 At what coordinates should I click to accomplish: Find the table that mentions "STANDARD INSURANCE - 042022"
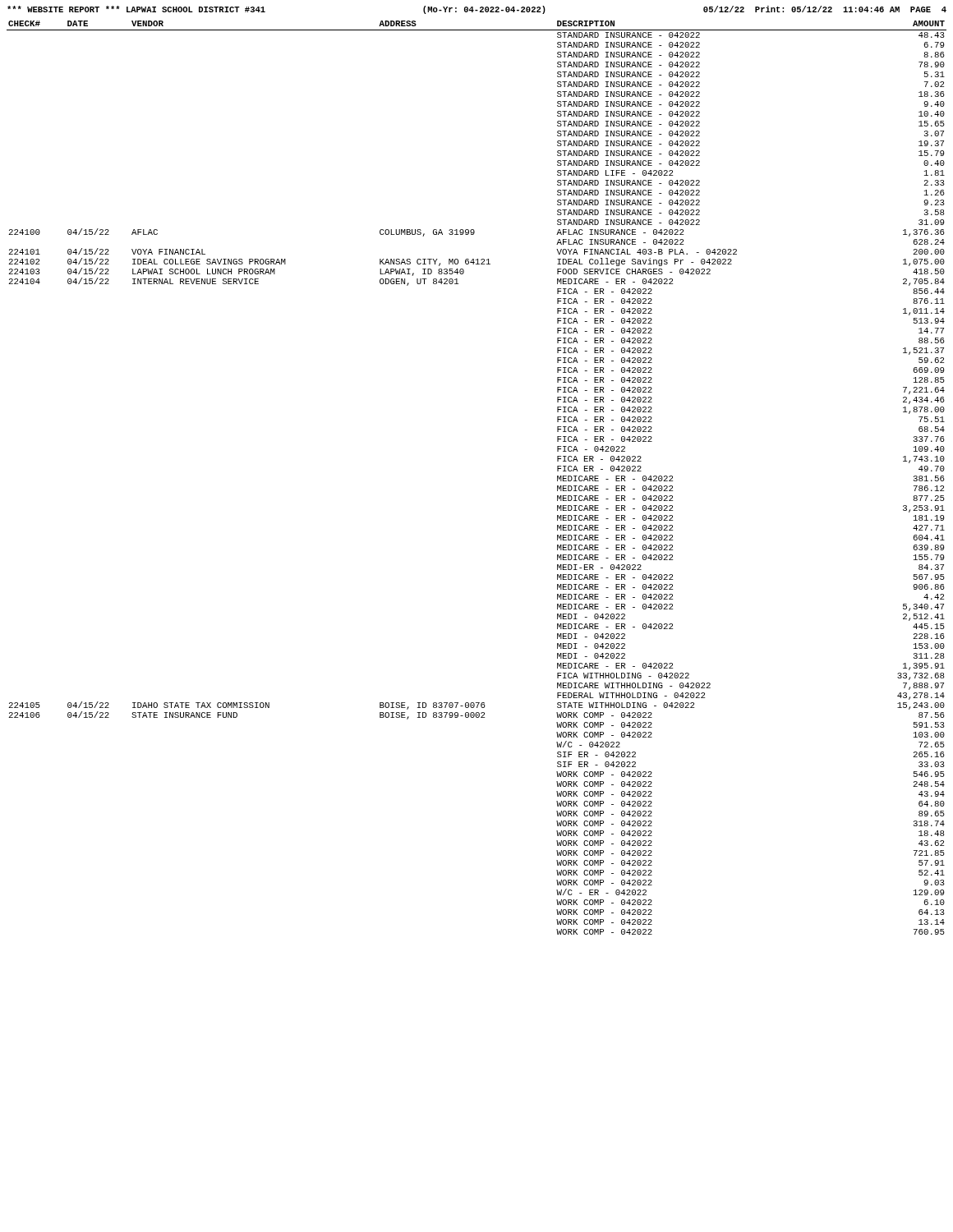pos(476,623)
